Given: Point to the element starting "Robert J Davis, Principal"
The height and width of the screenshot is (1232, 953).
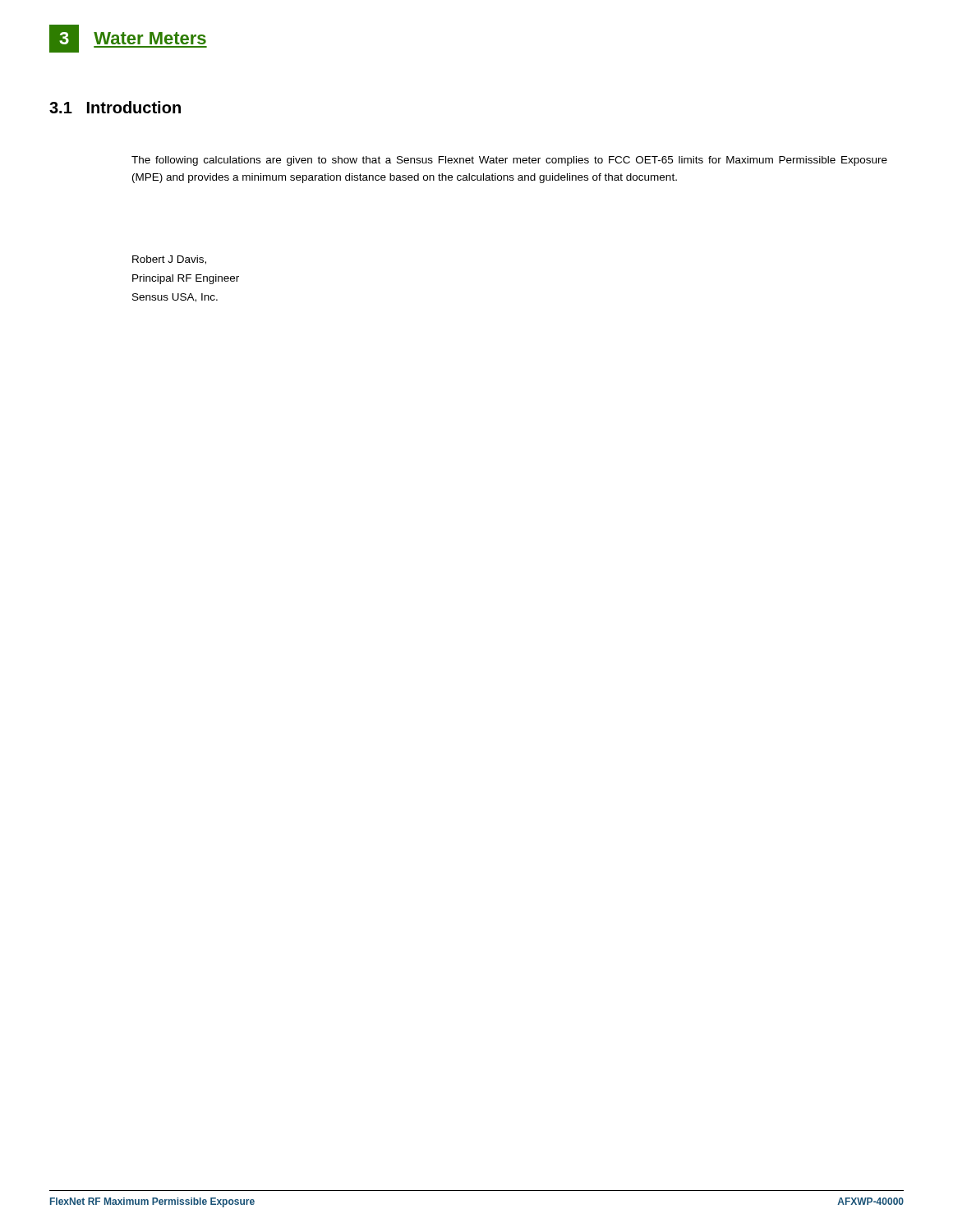Looking at the screenshot, I should tap(185, 278).
